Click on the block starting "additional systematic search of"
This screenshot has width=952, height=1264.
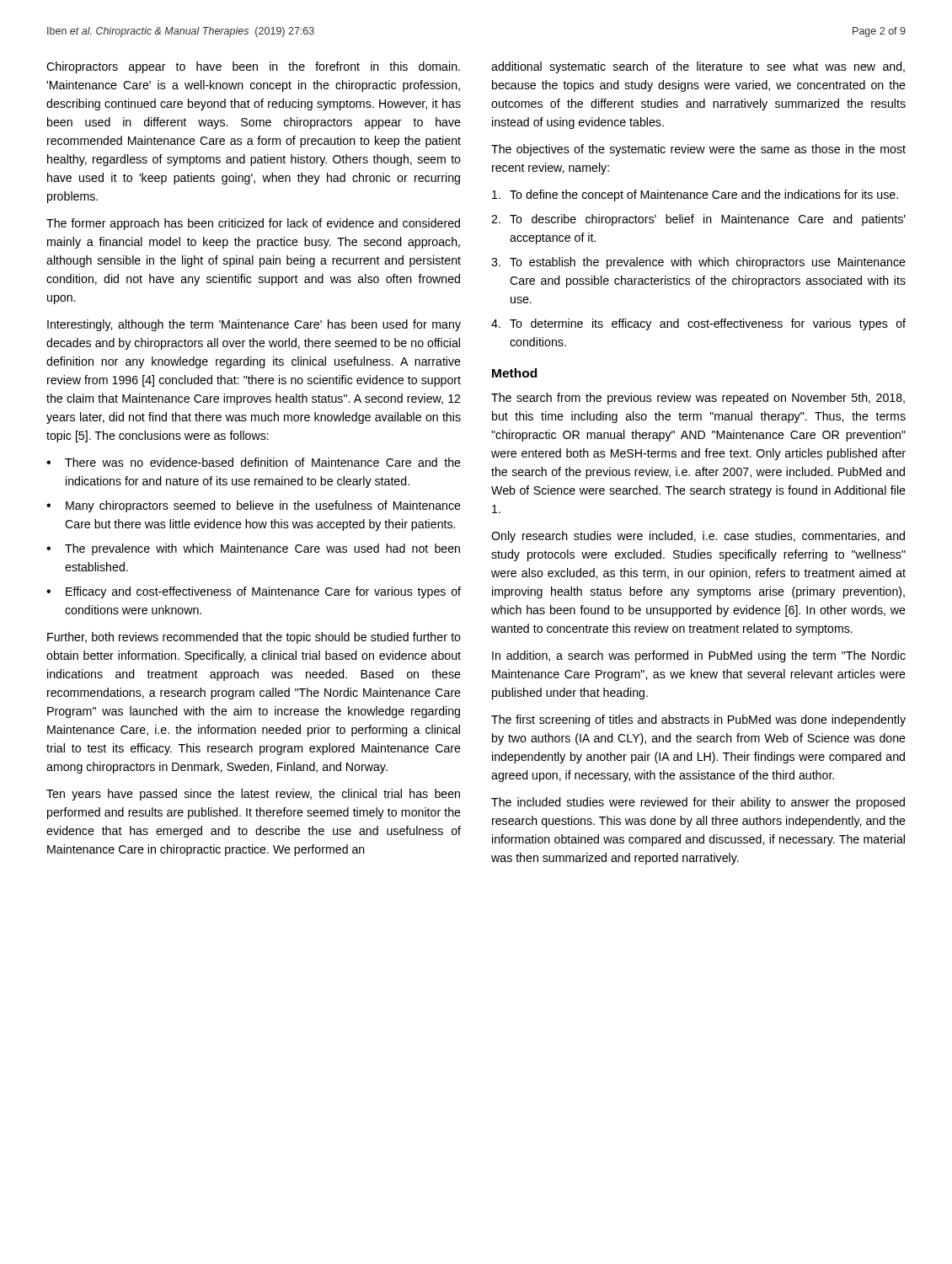pos(698,94)
